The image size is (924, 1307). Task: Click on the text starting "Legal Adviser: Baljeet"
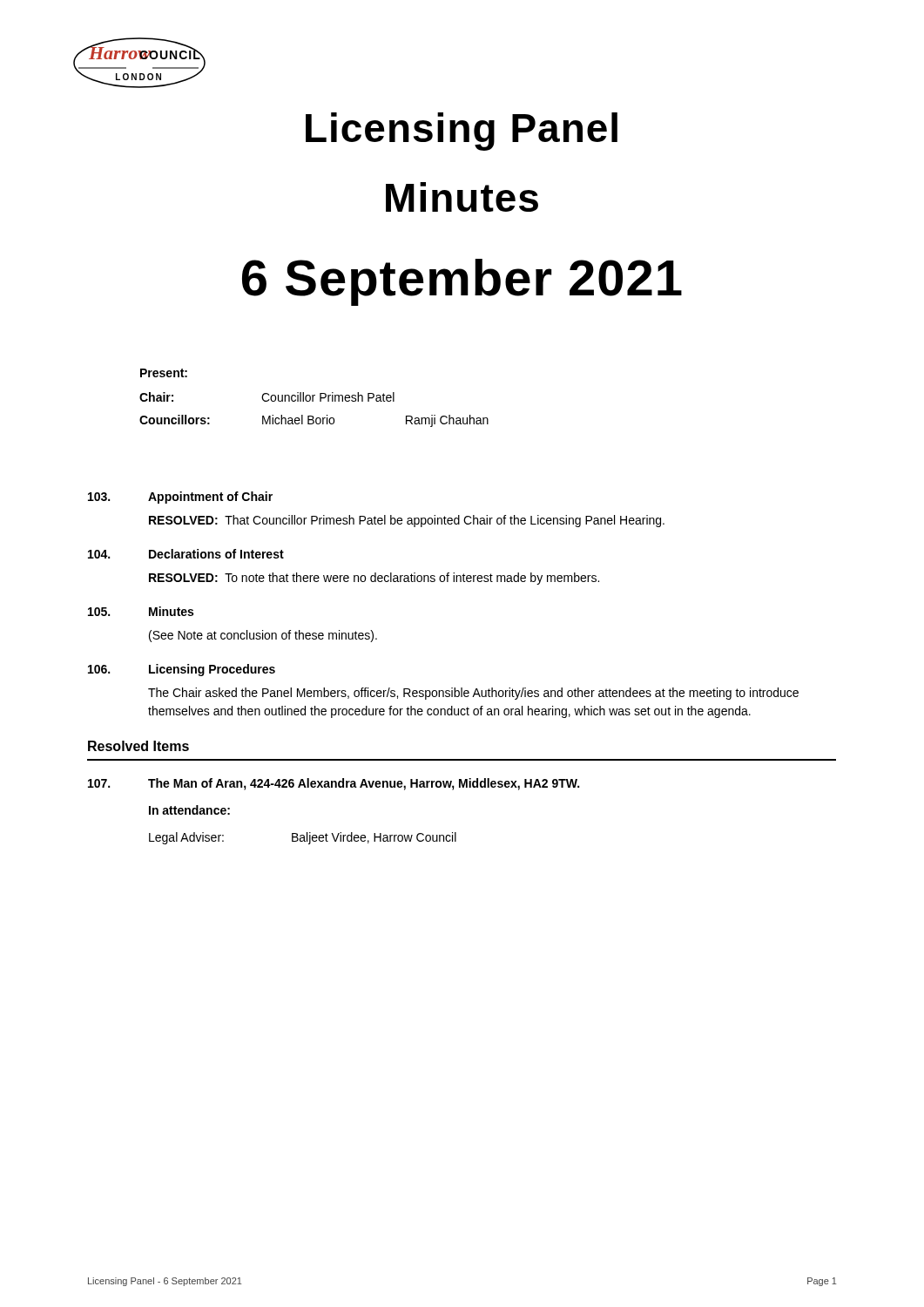point(302,838)
